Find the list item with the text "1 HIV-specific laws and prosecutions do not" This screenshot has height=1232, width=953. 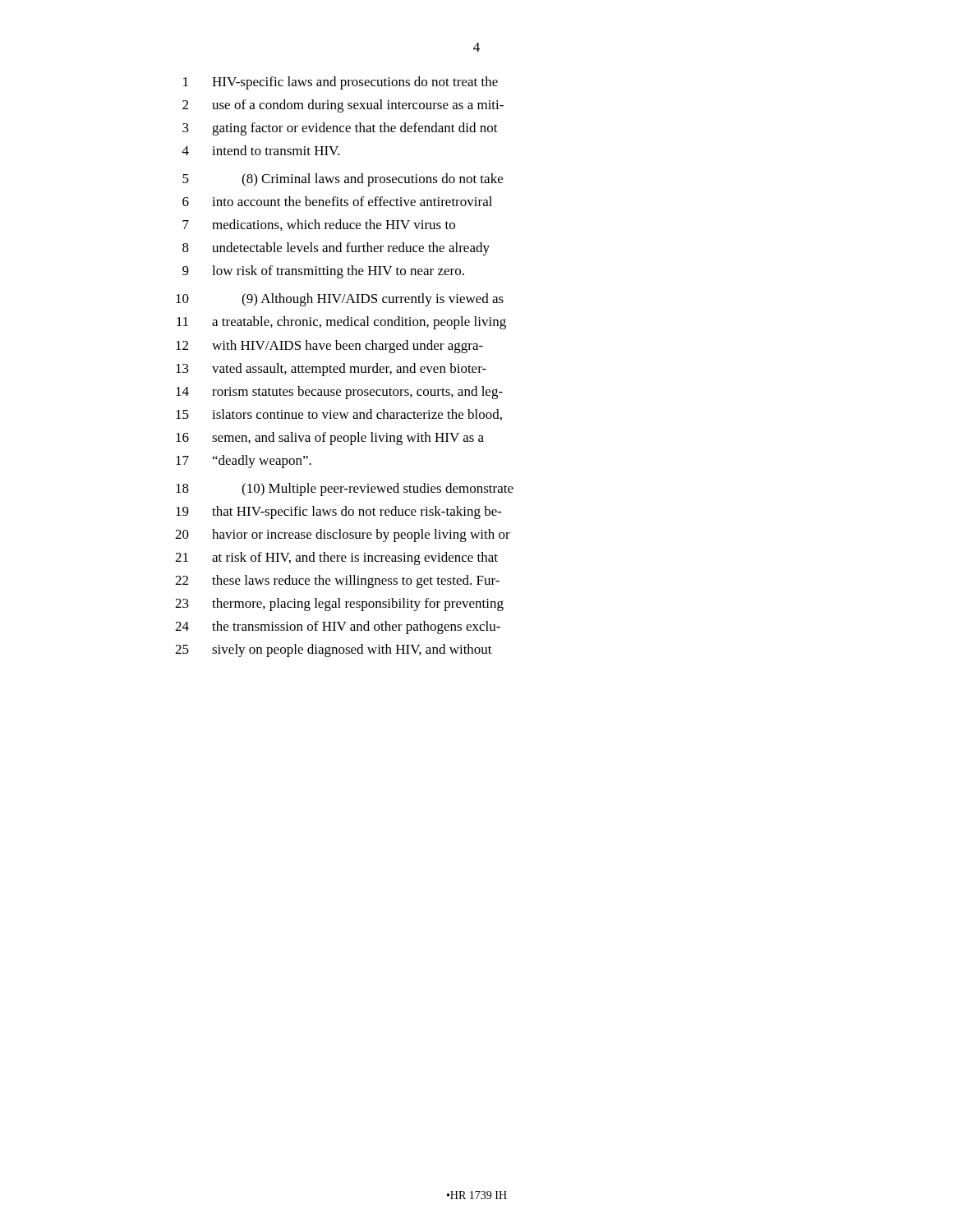tap(500, 117)
